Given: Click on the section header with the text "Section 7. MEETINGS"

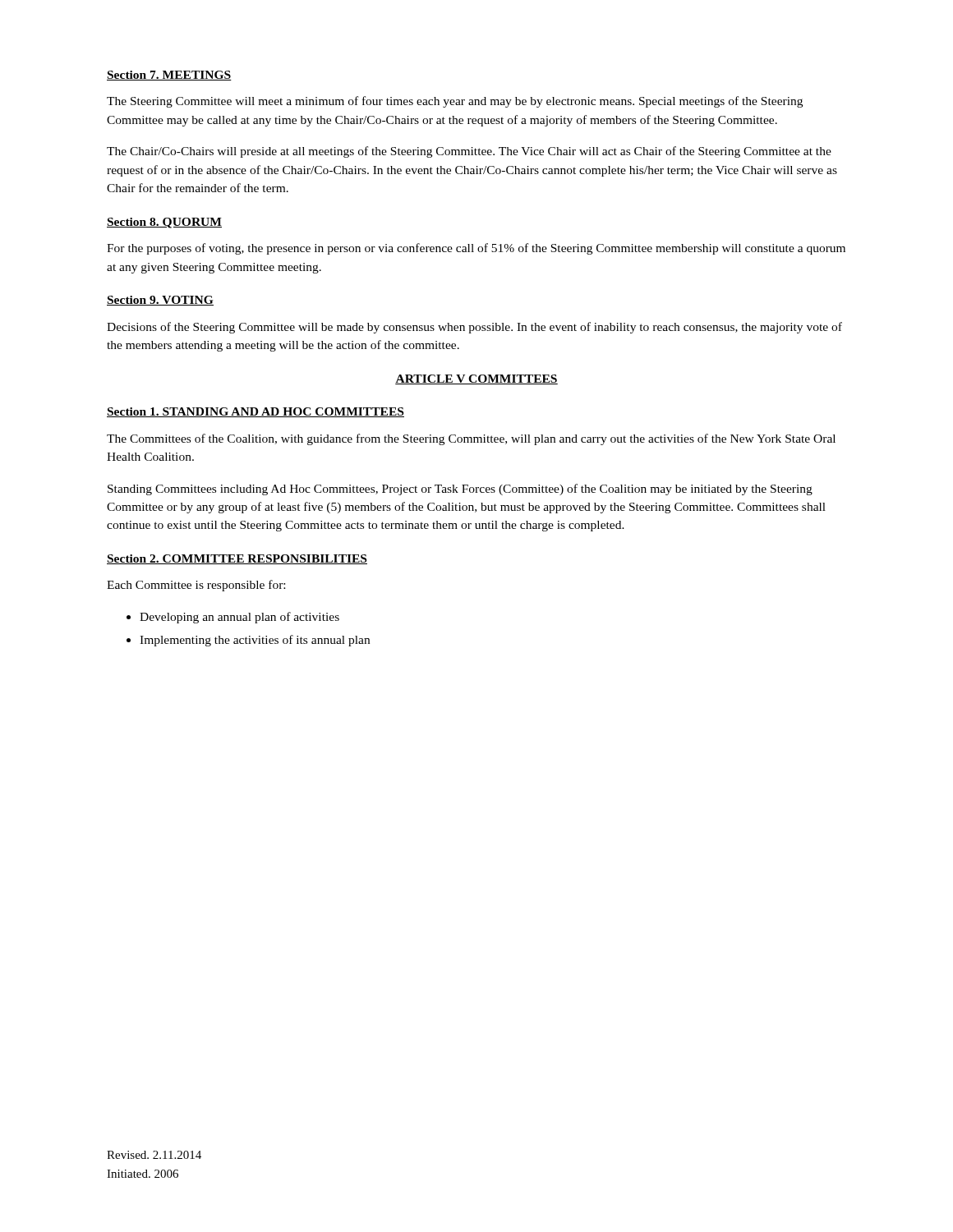Looking at the screenshot, I should (x=169, y=75).
